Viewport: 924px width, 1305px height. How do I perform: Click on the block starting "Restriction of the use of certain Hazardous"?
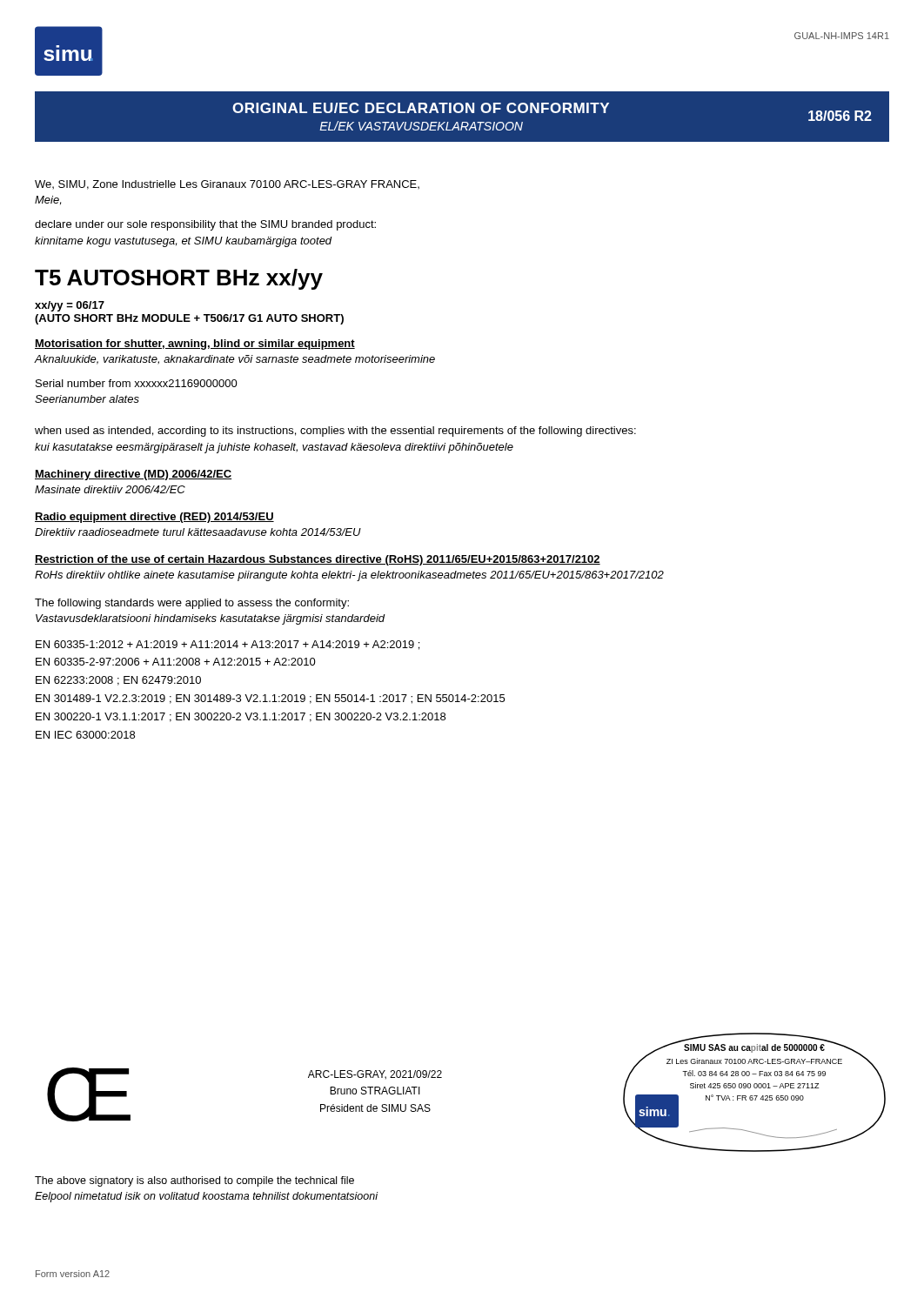pos(317,559)
